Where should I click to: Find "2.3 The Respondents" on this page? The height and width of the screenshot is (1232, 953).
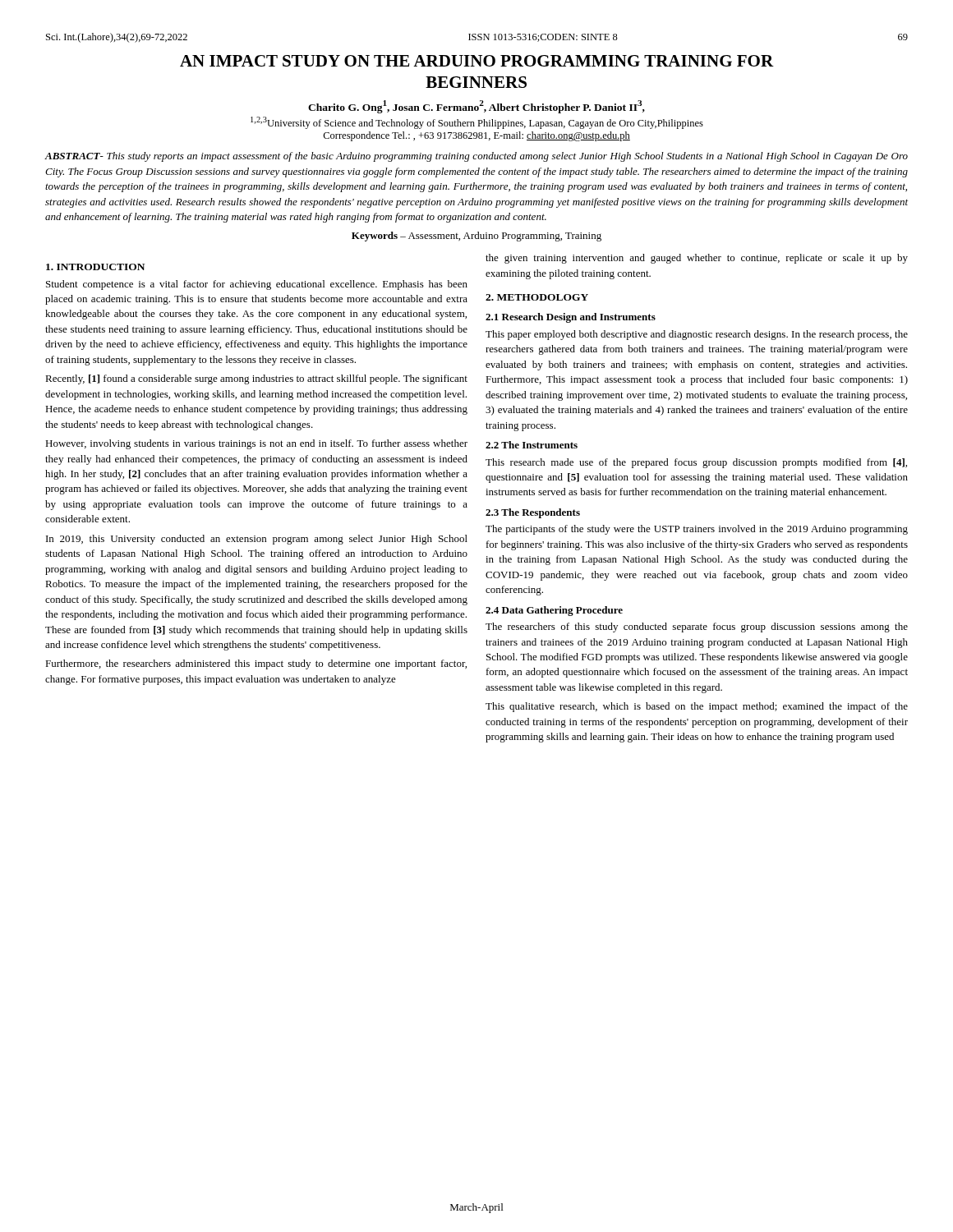click(533, 512)
